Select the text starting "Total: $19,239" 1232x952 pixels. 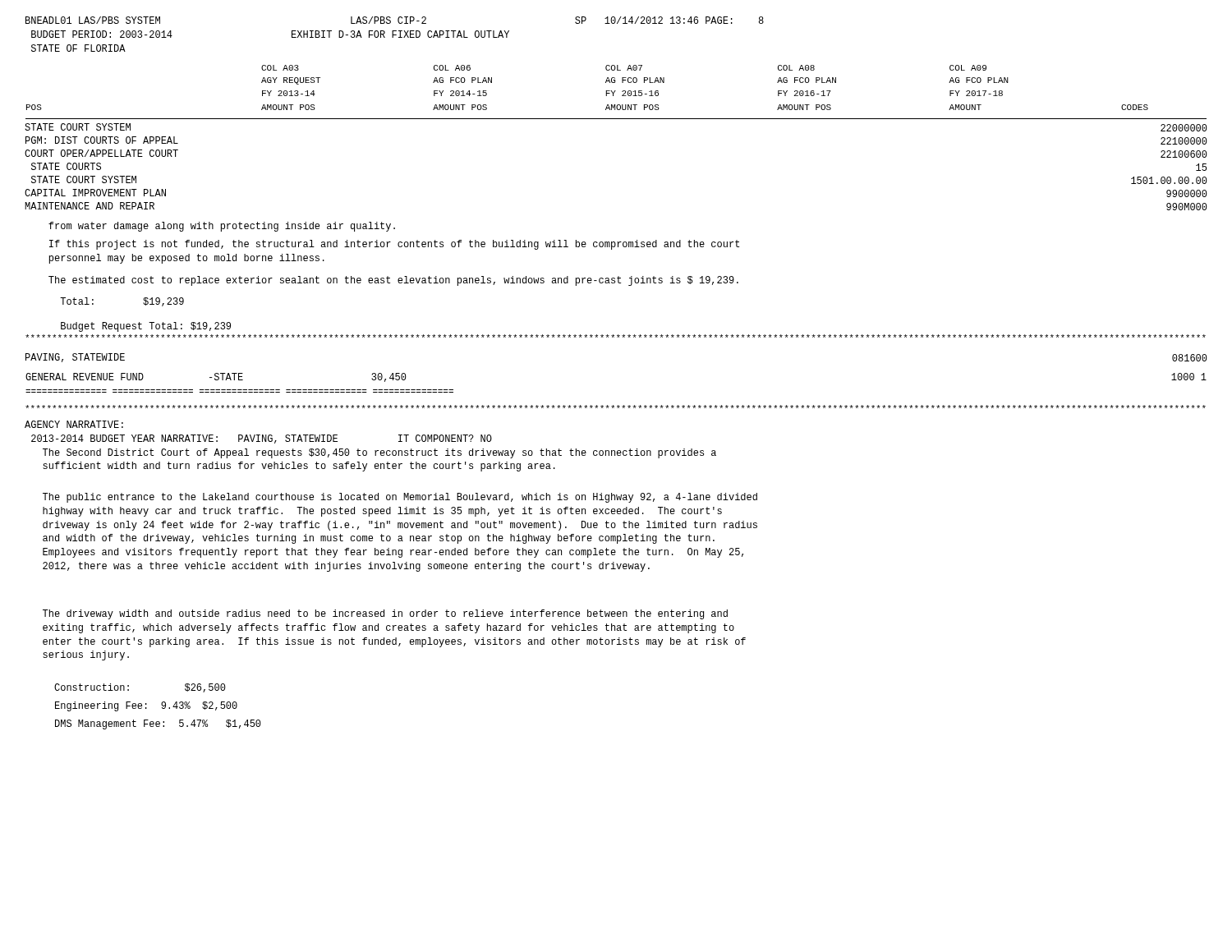point(74,302)
